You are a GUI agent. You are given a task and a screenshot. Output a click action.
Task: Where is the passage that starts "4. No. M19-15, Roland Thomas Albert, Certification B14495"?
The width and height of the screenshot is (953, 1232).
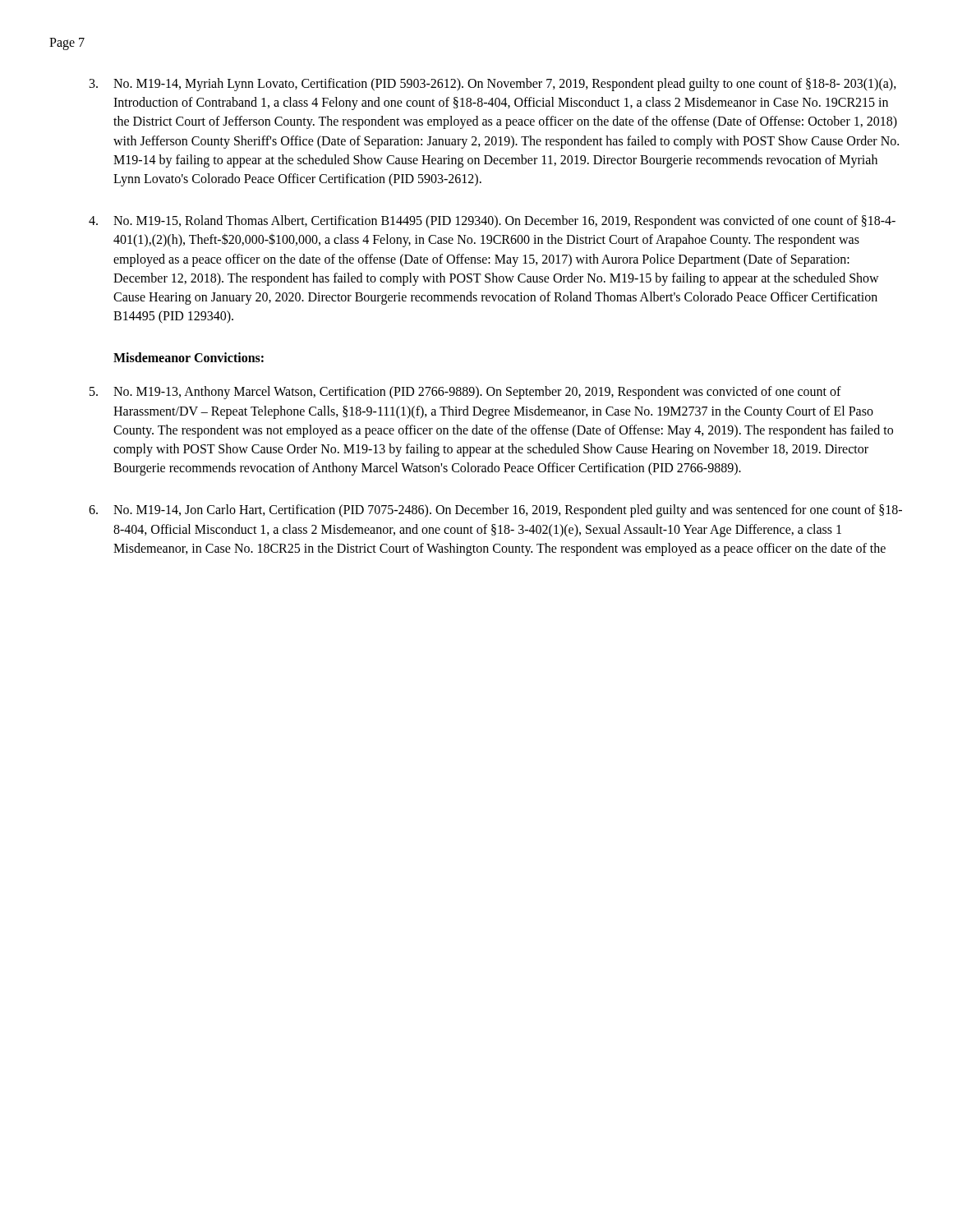pyautogui.click(x=476, y=268)
